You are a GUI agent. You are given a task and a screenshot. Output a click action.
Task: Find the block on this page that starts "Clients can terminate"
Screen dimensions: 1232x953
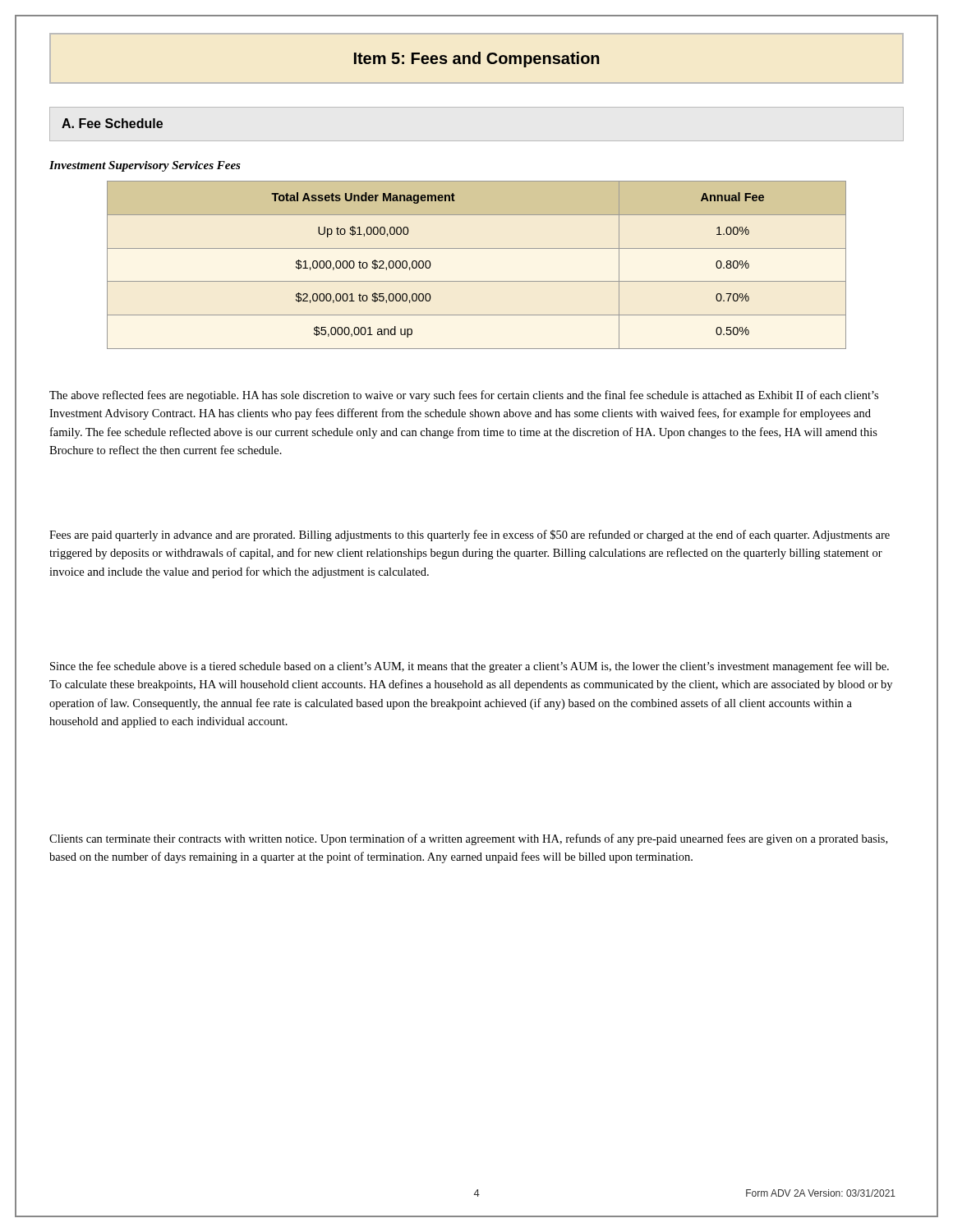[x=469, y=848]
